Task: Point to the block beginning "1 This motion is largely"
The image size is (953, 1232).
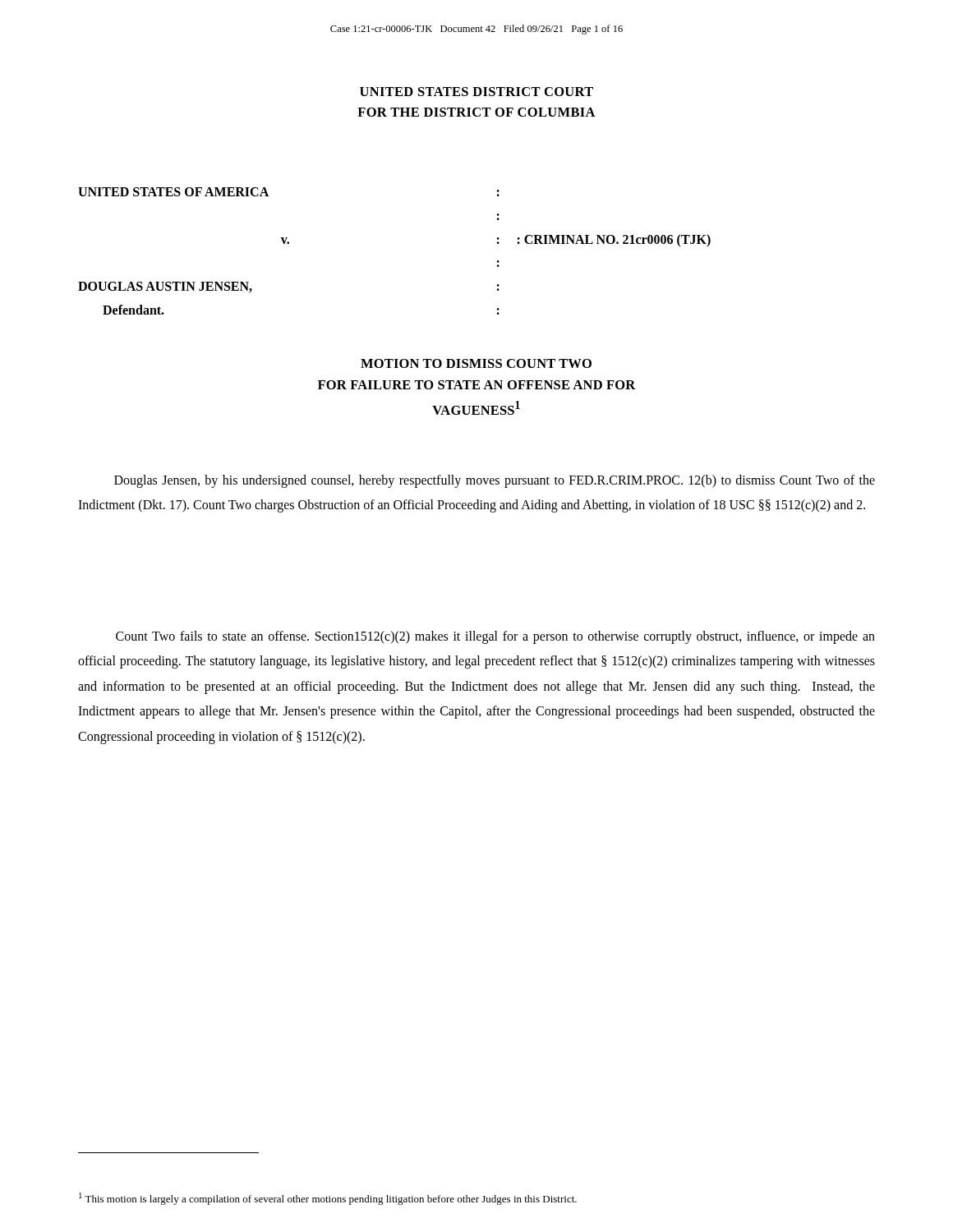Action: click(x=328, y=1198)
